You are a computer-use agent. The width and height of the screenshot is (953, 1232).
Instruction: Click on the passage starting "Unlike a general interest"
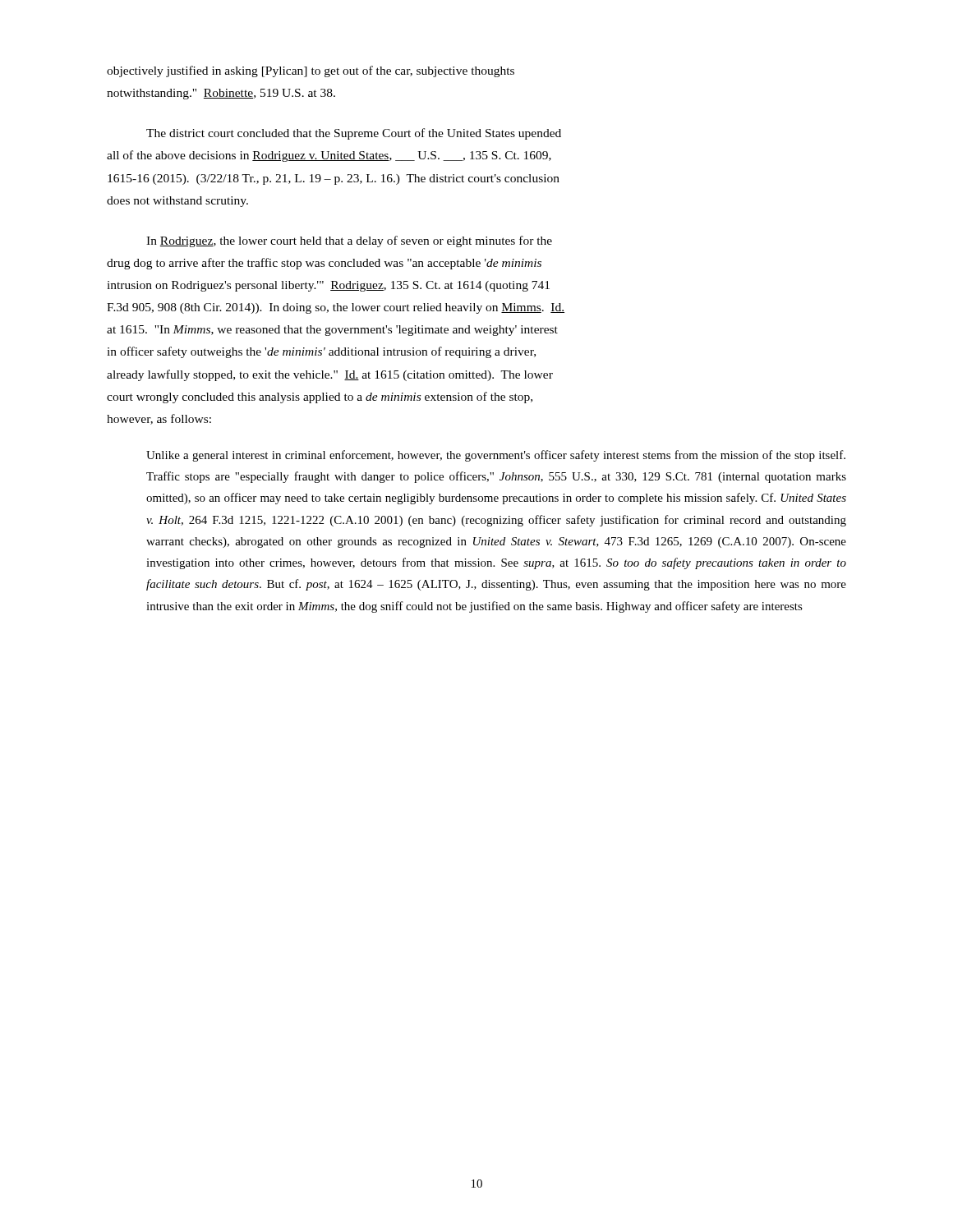(x=496, y=530)
